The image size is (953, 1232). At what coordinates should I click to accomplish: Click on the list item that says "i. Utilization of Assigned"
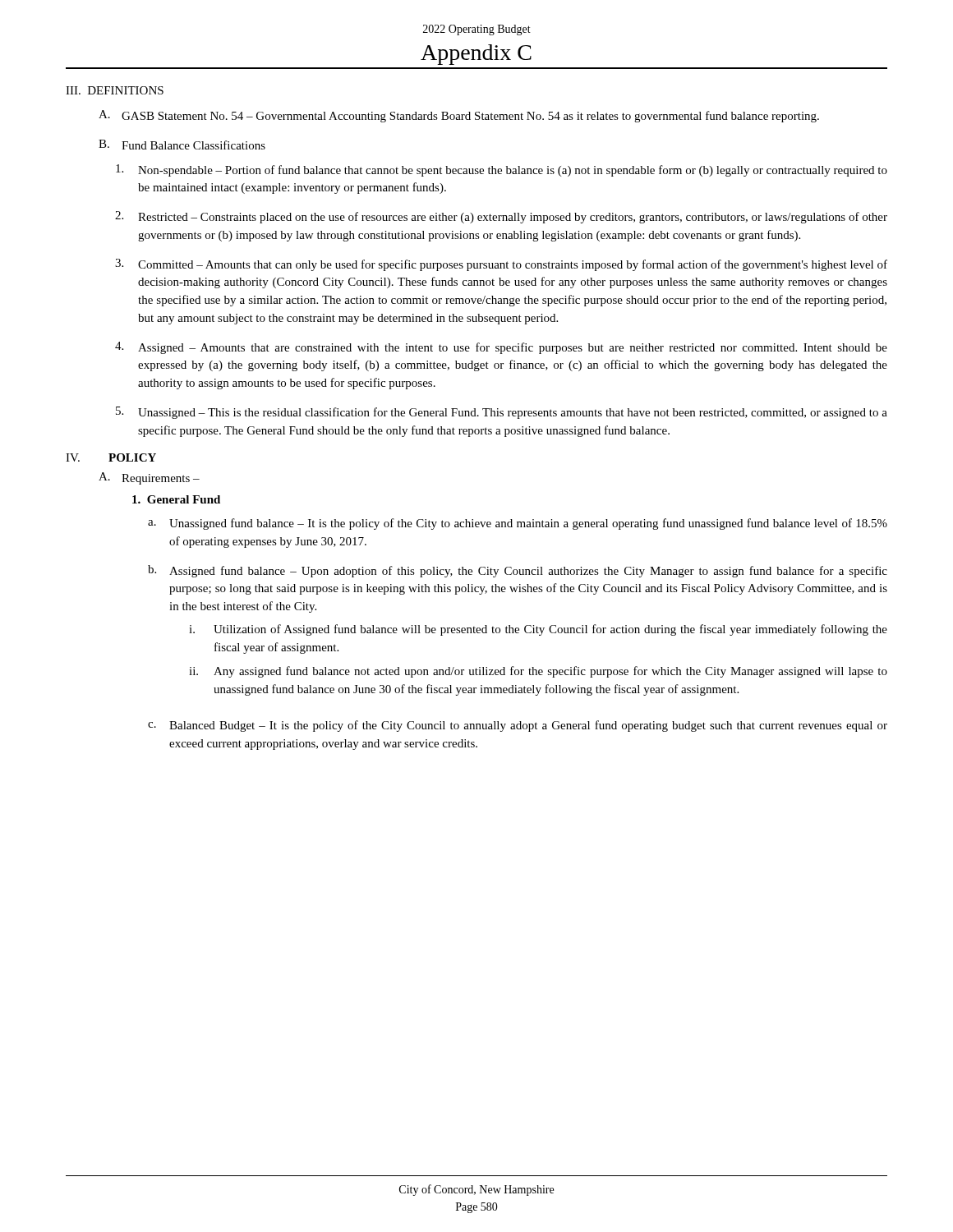pyautogui.click(x=538, y=639)
